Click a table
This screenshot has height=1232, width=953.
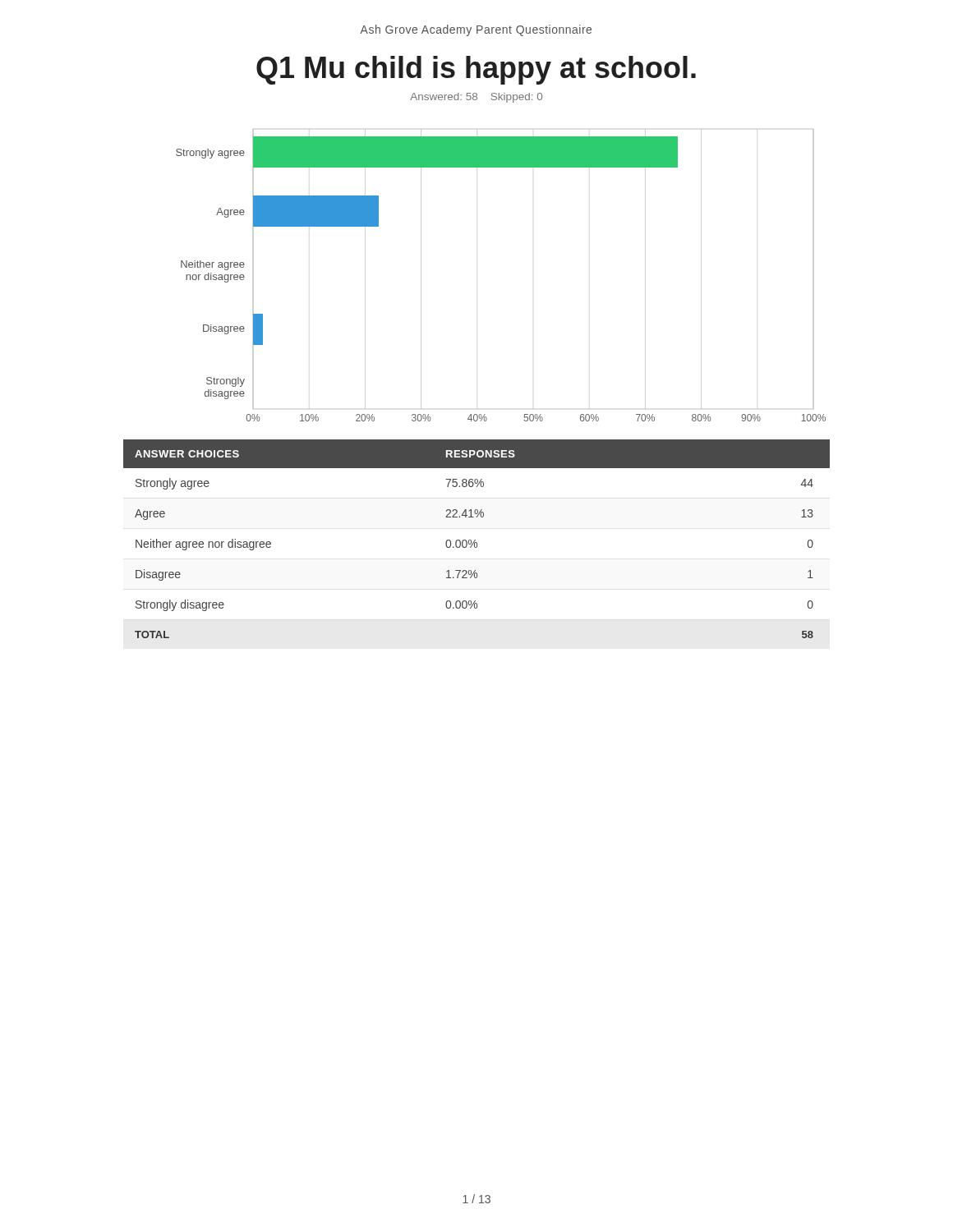(476, 544)
